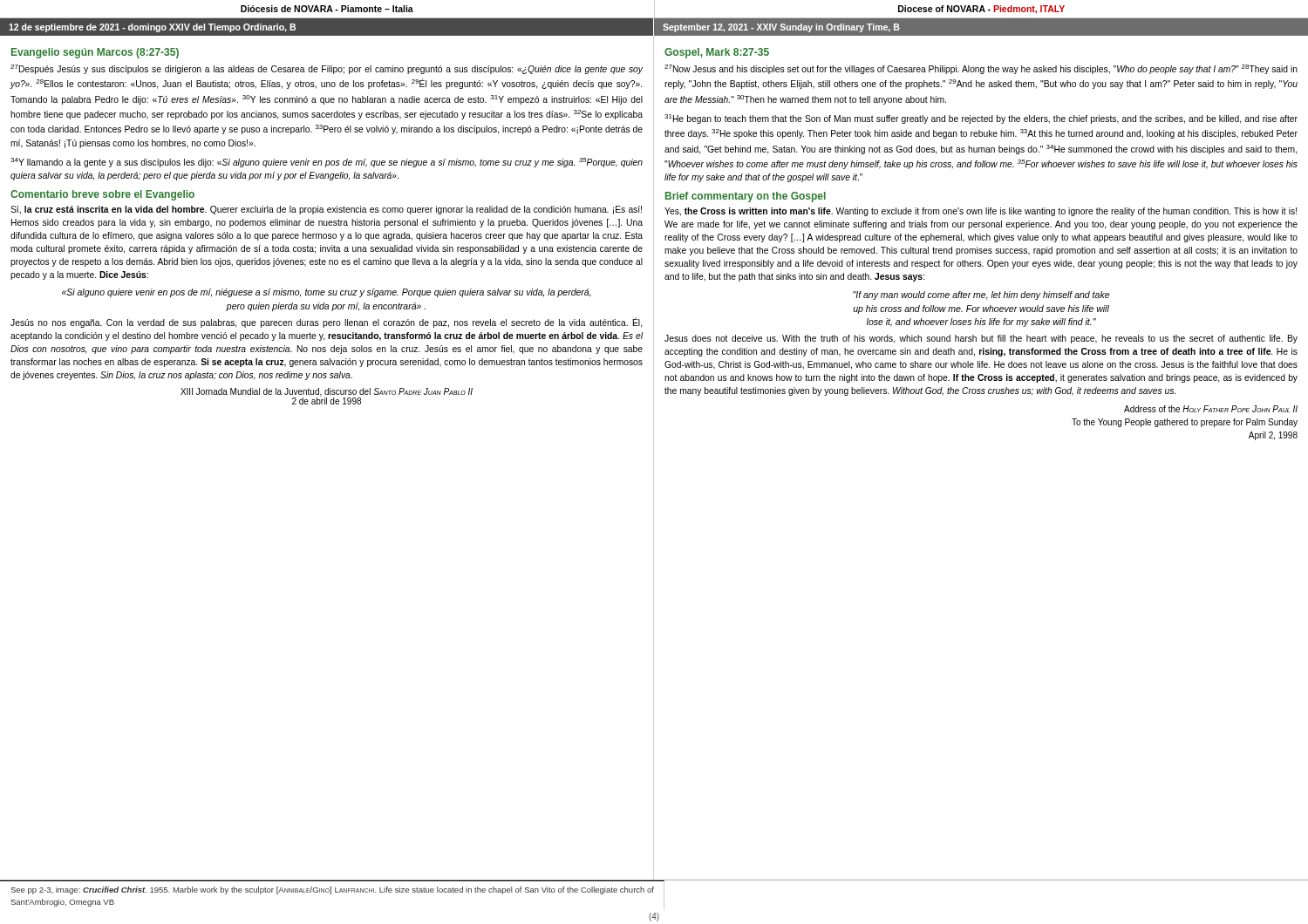Image resolution: width=1308 pixels, height=924 pixels.
Task: Select the text block starting "«Si alguno quiere"
Action: click(x=327, y=299)
